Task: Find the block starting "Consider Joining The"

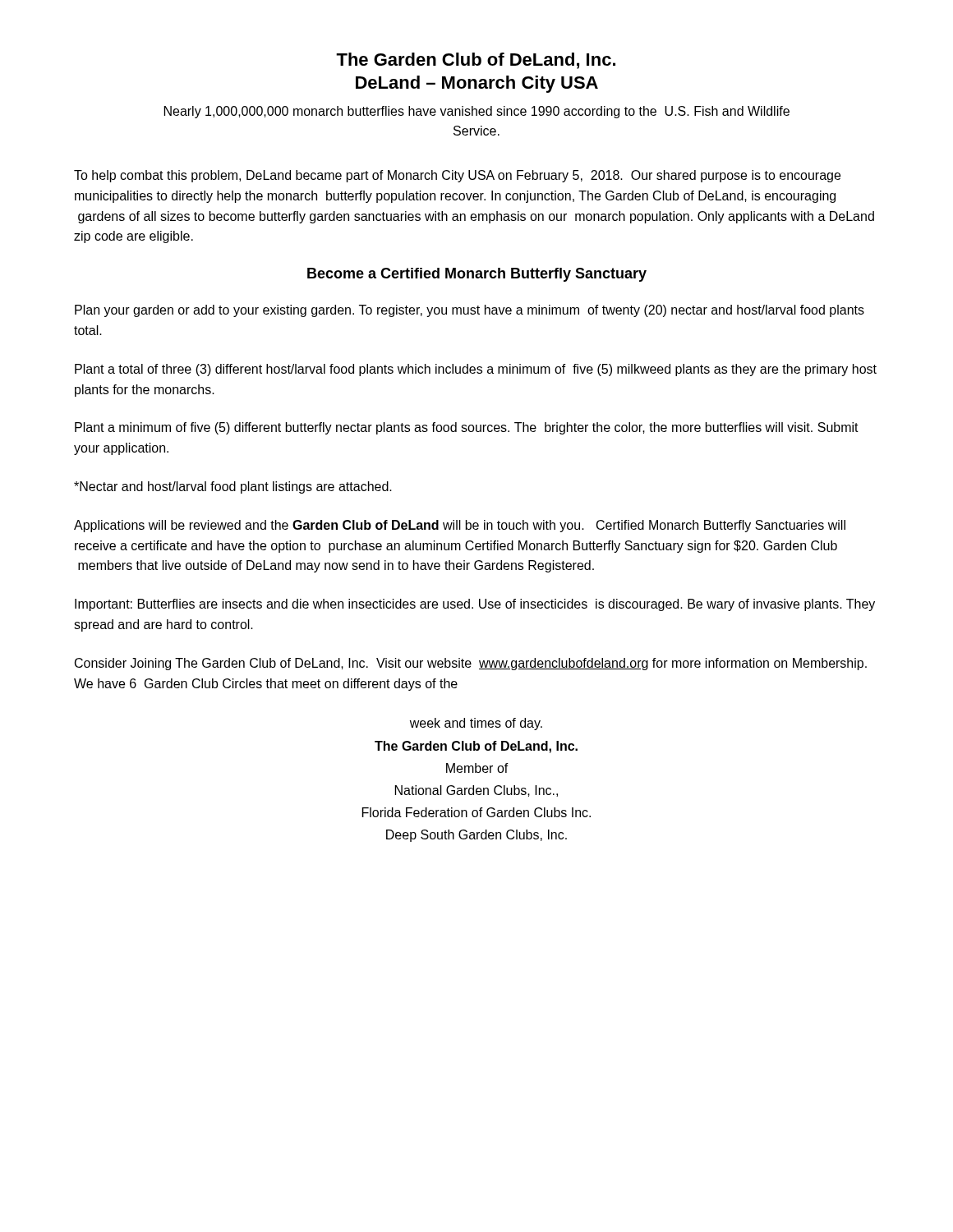Action: click(x=471, y=673)
